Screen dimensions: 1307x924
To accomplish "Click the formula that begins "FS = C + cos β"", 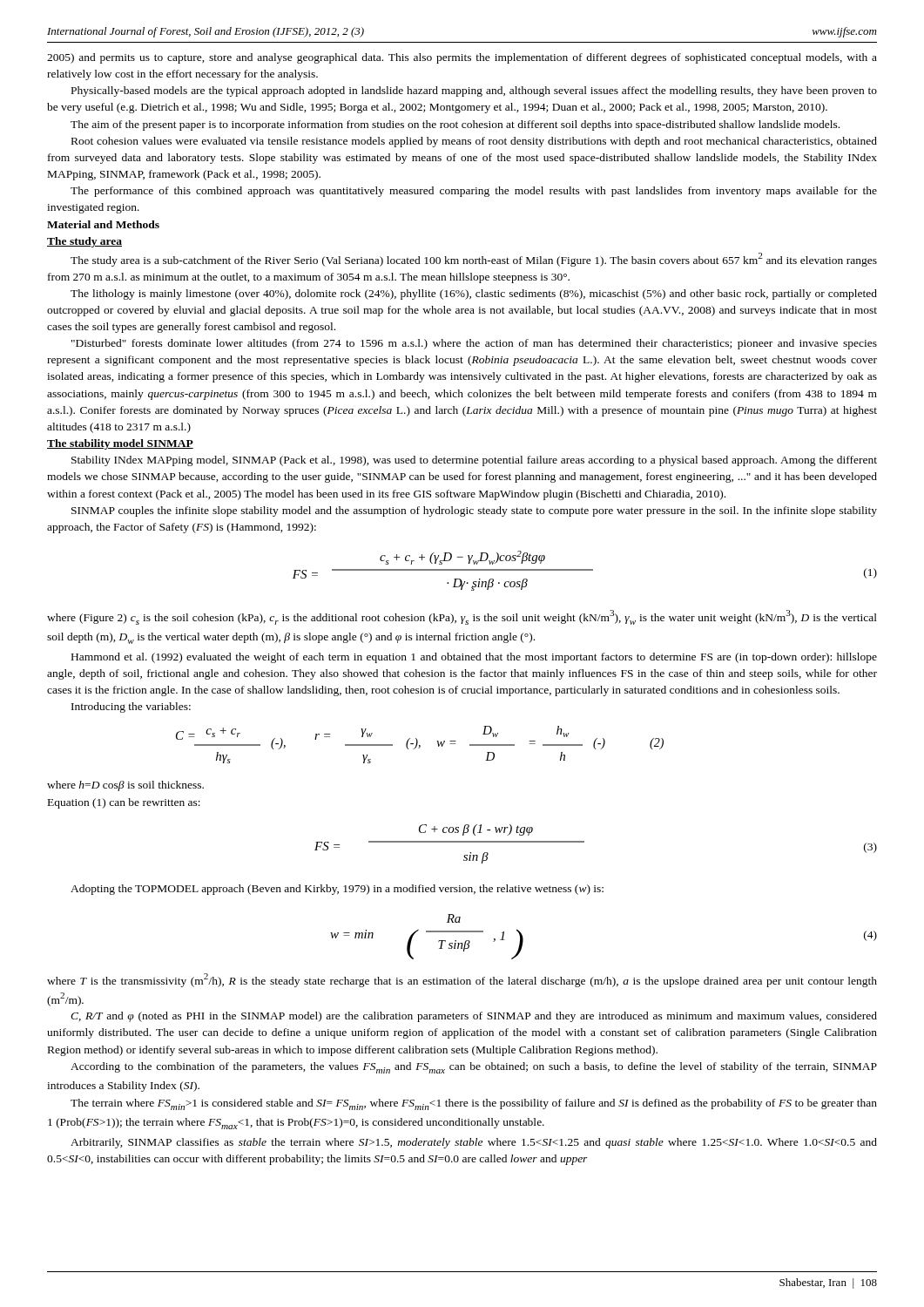I will (x=462, y=847).
